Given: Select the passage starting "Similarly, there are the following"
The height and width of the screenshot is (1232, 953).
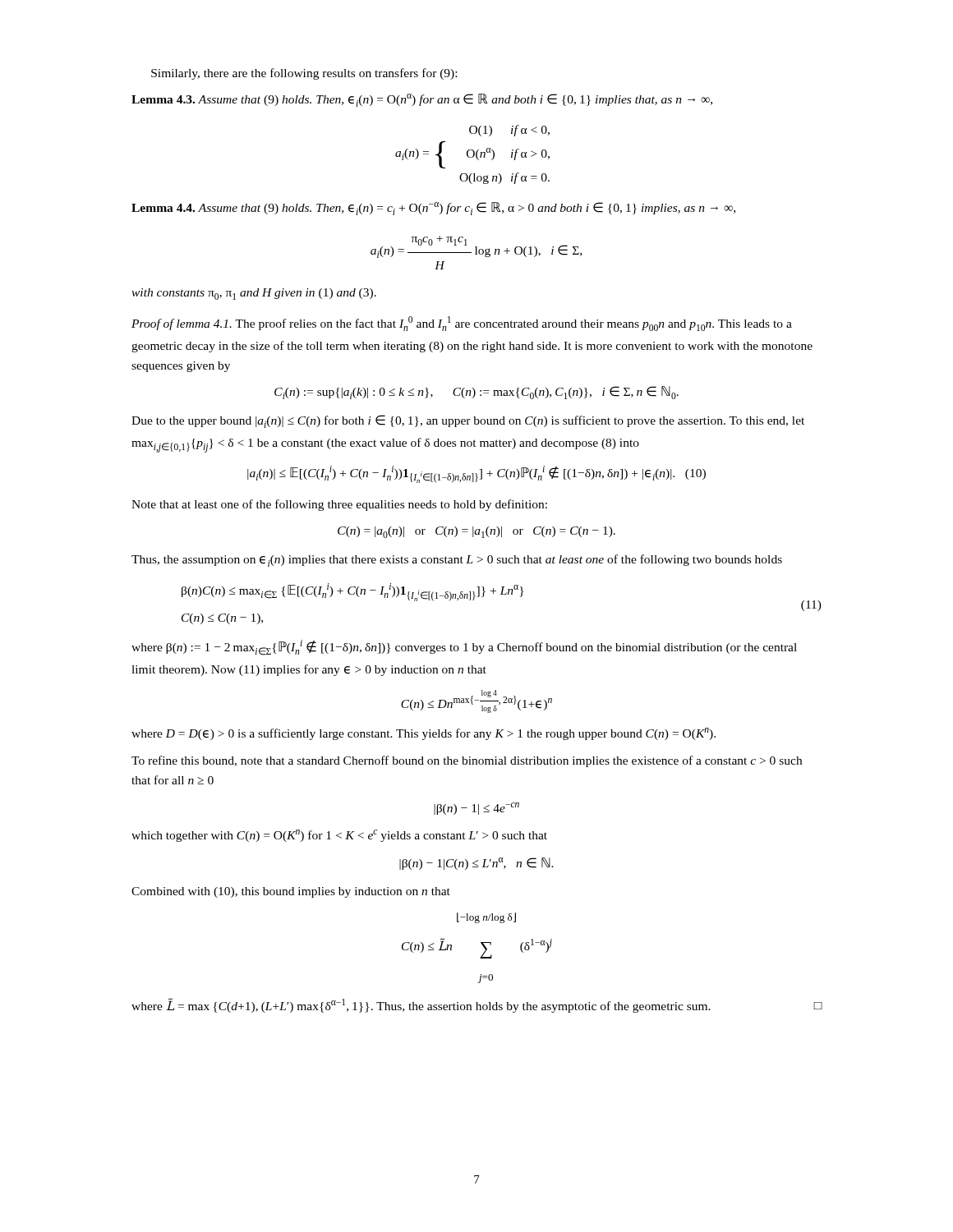Looking at the screenshot, I should (295, 73).
